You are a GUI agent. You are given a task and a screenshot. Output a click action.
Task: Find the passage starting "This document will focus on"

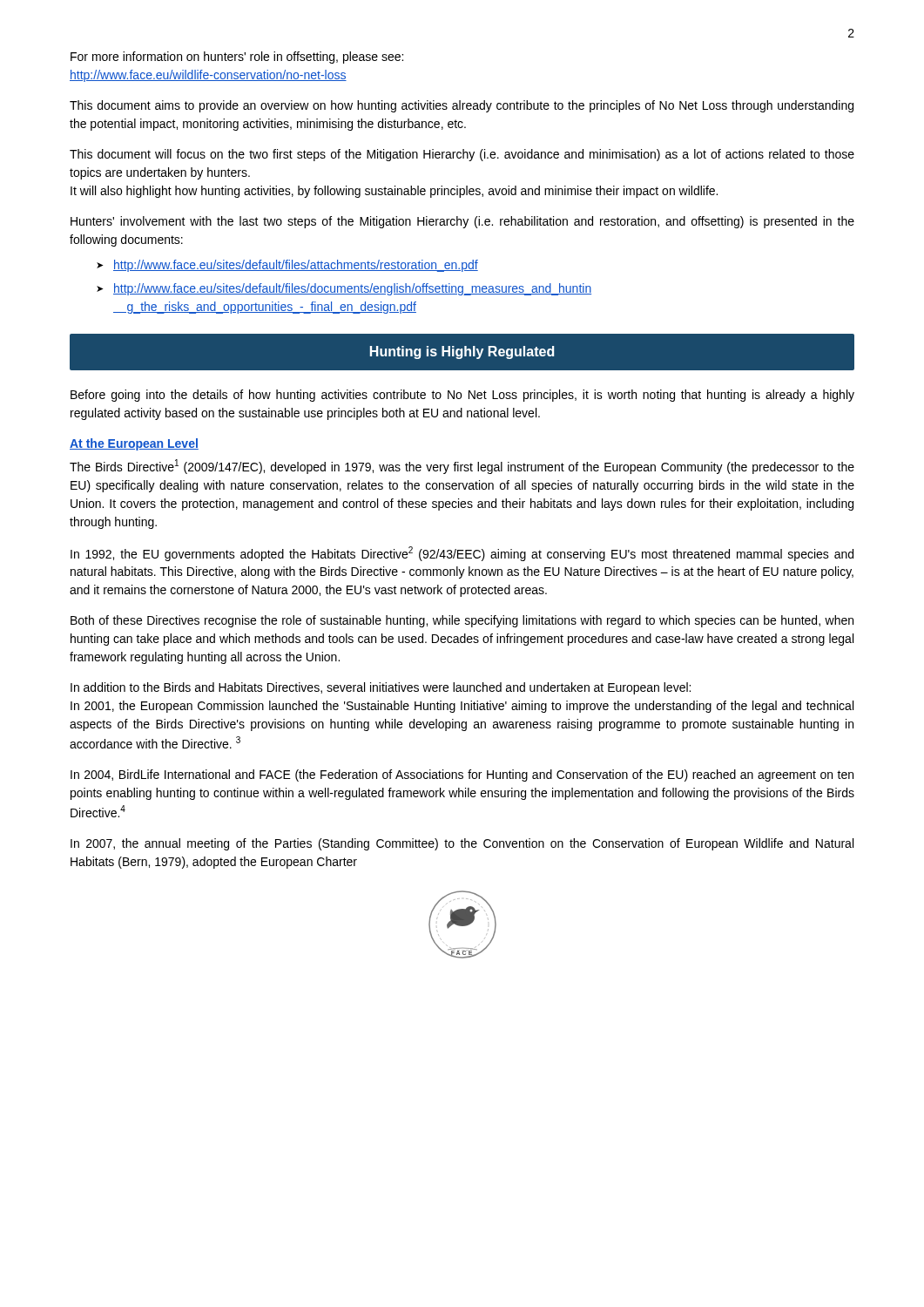point(462,155)
